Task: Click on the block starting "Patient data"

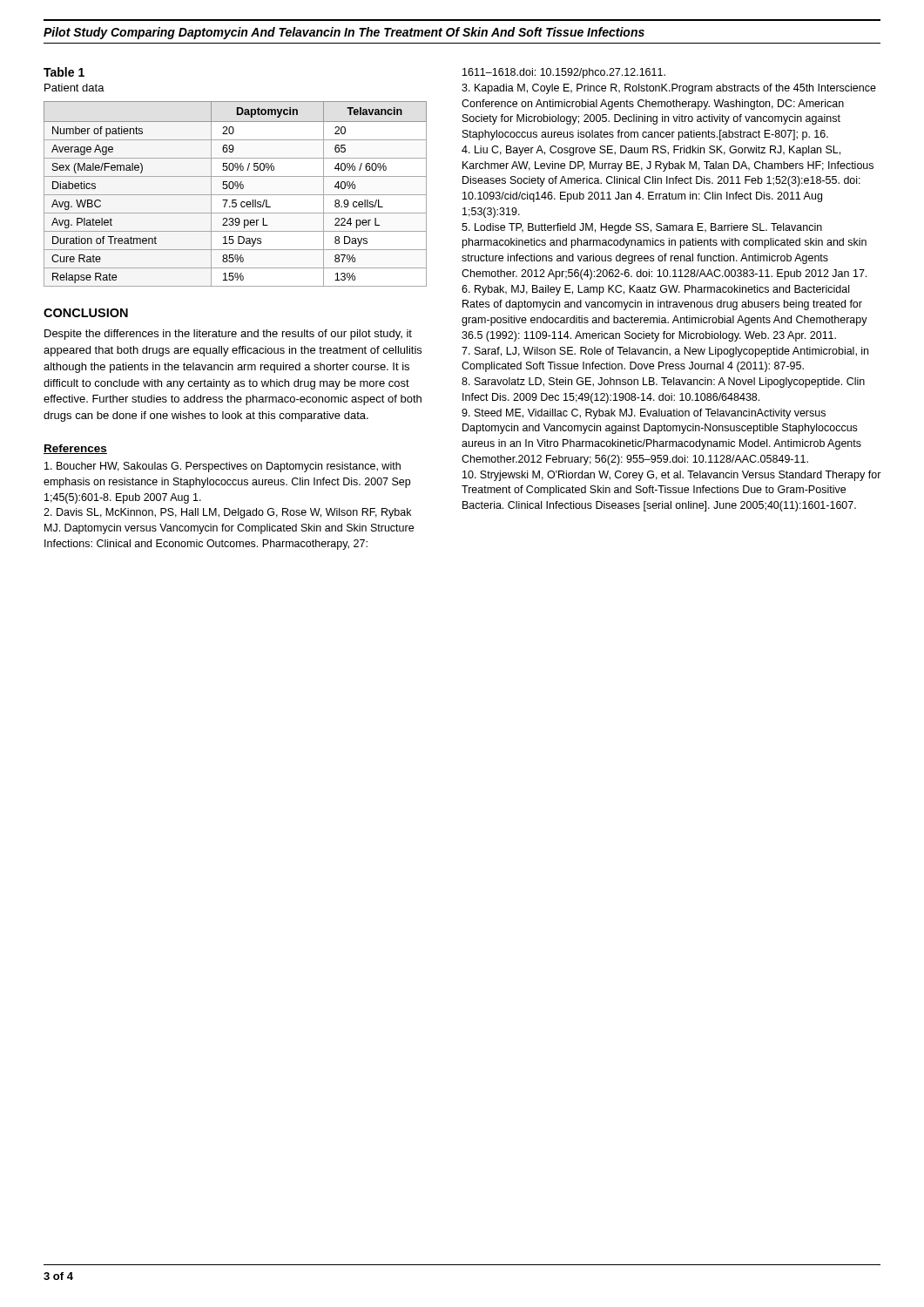Action: [74, 88]
